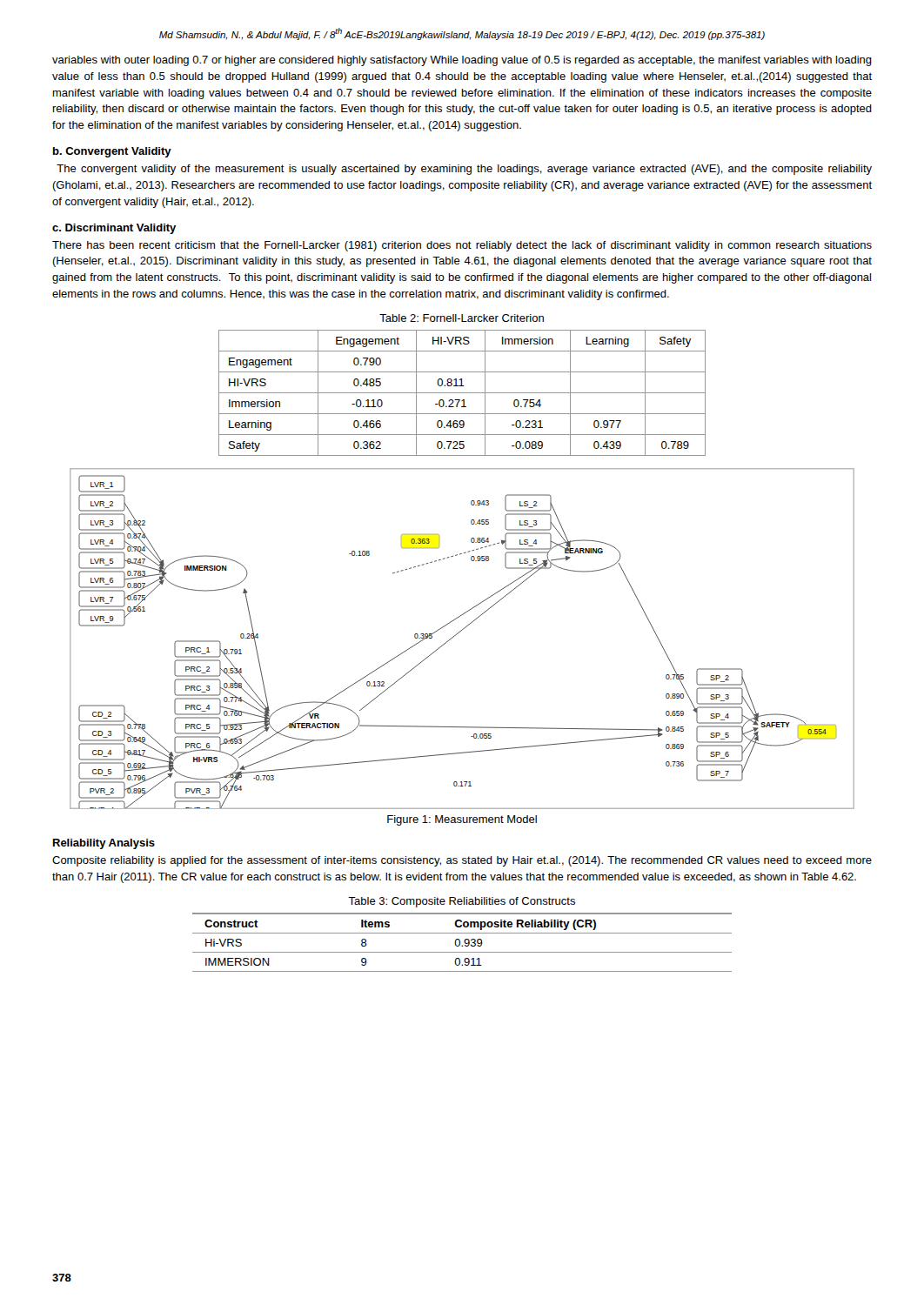Point to "Reliability Analysis"
Screen dimensions: 1305x924
(x=104, y=843)
